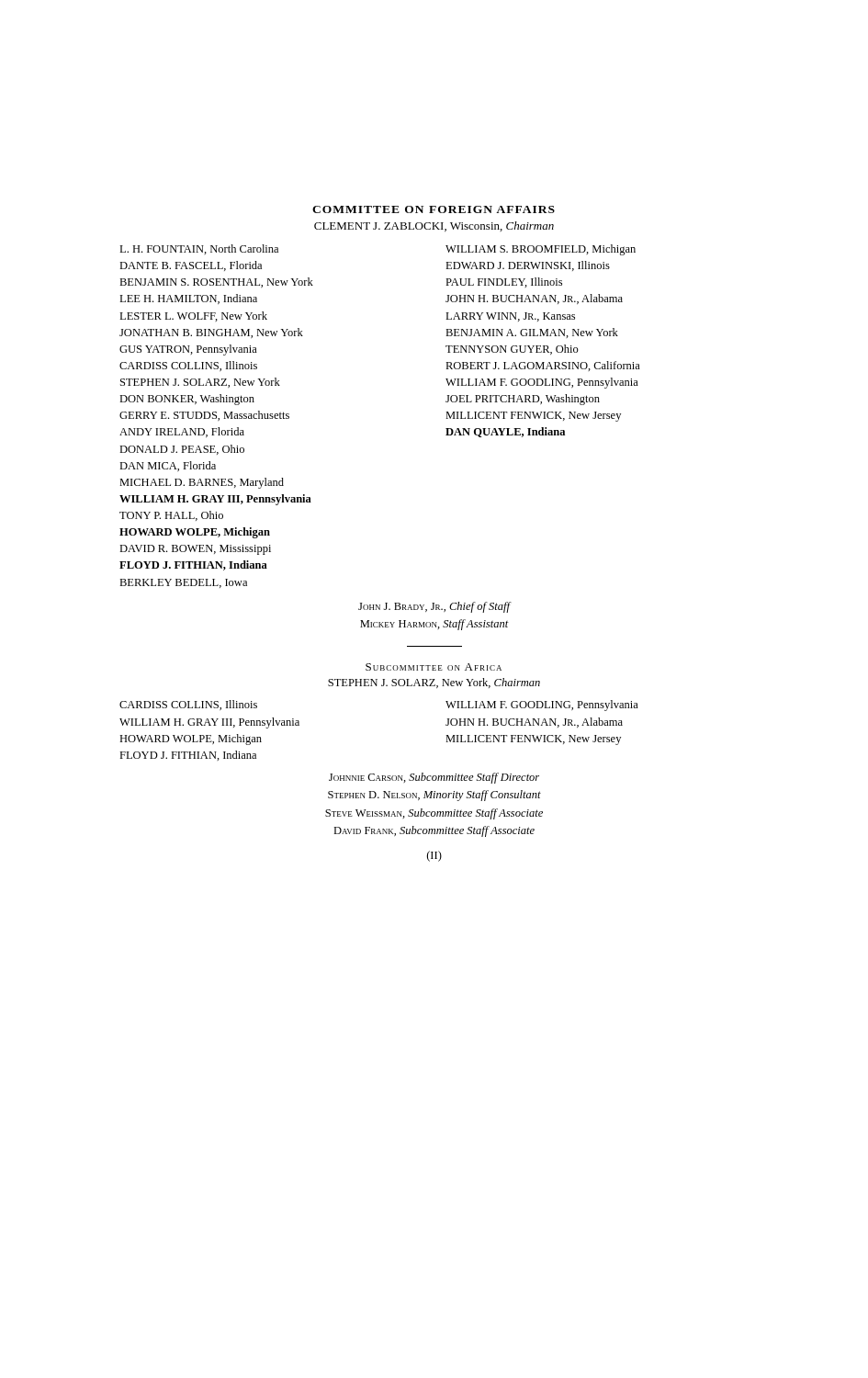The image size is (868, 1378).
Task: Find the text block with the text "CARDISS COLLINS, Illinois WILLIAM H. GRAY III,"
Action: (189, 705)
